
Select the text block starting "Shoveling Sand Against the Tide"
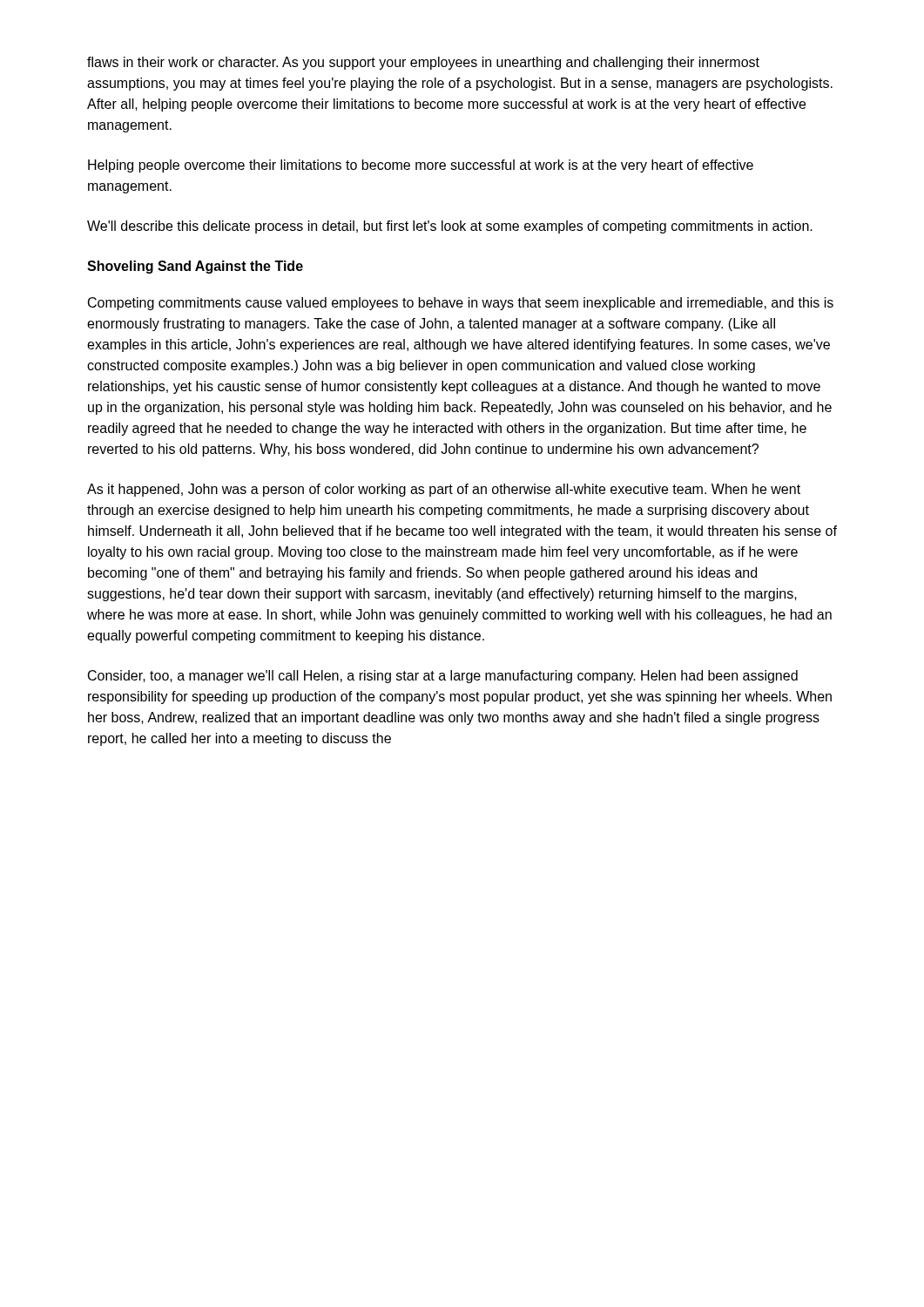[x=195, y=266]
